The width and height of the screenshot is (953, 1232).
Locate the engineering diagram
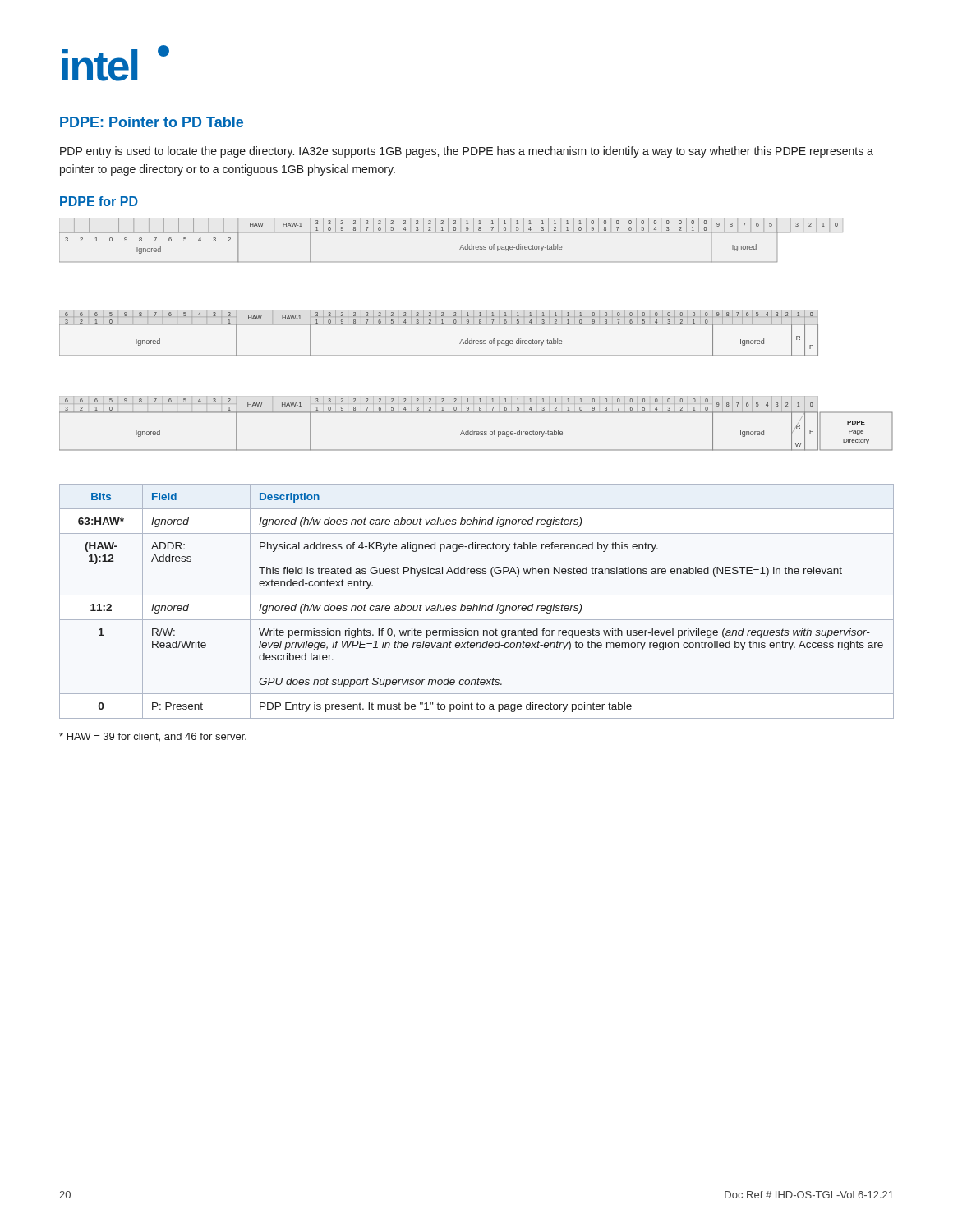point(476,349)
